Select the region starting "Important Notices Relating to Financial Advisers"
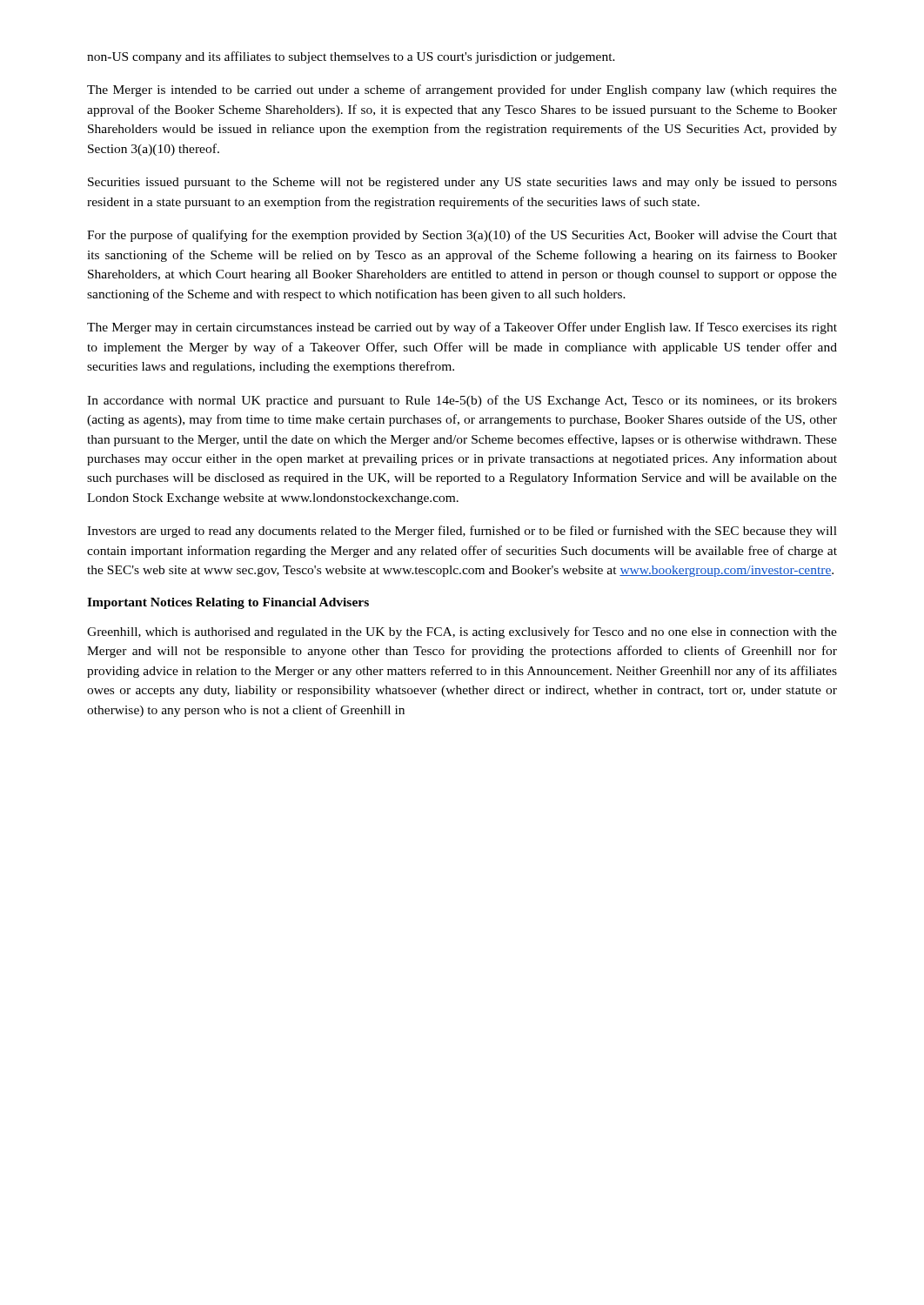 [228, 601]
